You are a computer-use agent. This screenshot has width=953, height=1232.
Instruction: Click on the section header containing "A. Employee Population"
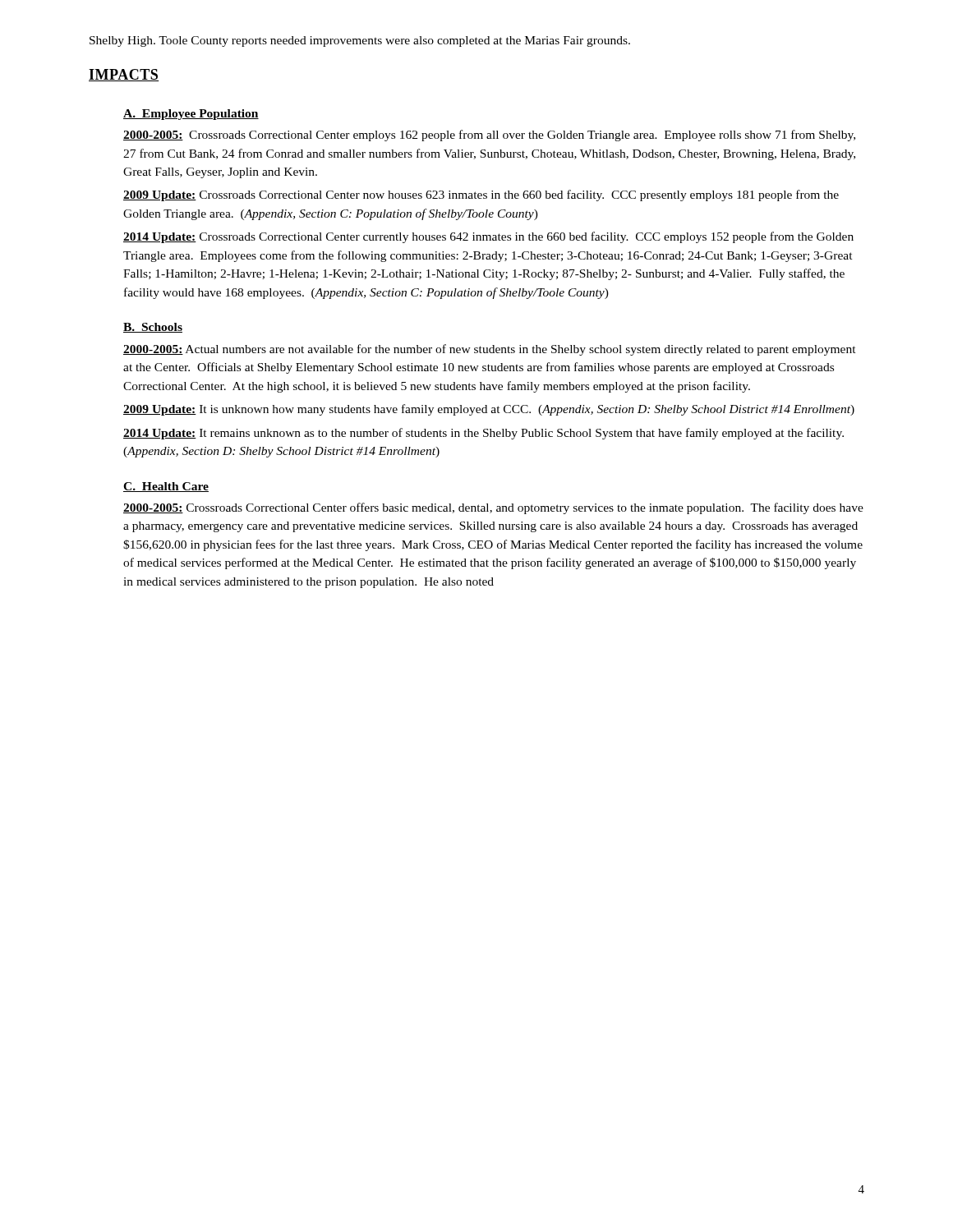click(191, 113)
